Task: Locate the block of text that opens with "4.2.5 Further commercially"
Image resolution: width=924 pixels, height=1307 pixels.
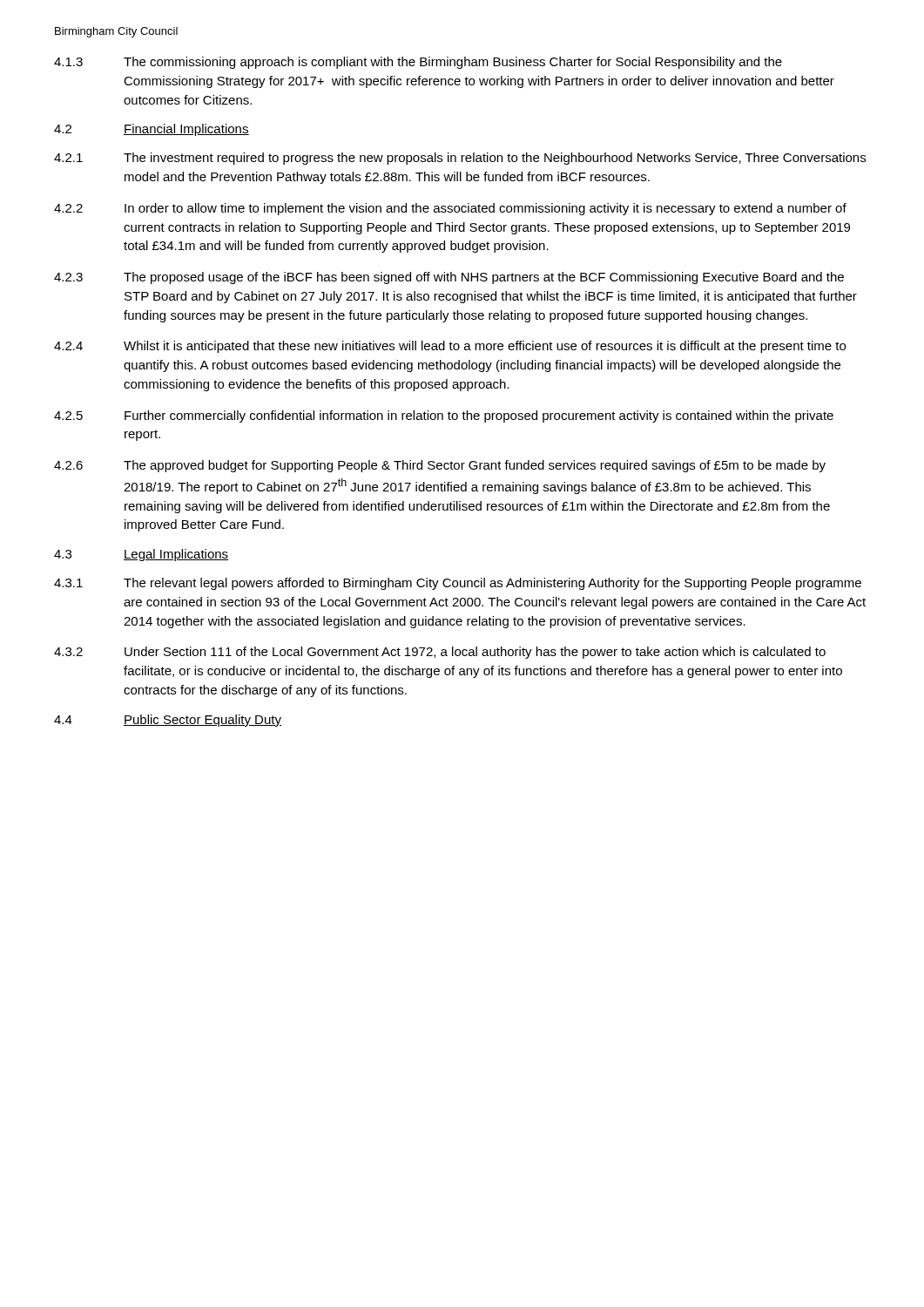Action: pos(462,425)
